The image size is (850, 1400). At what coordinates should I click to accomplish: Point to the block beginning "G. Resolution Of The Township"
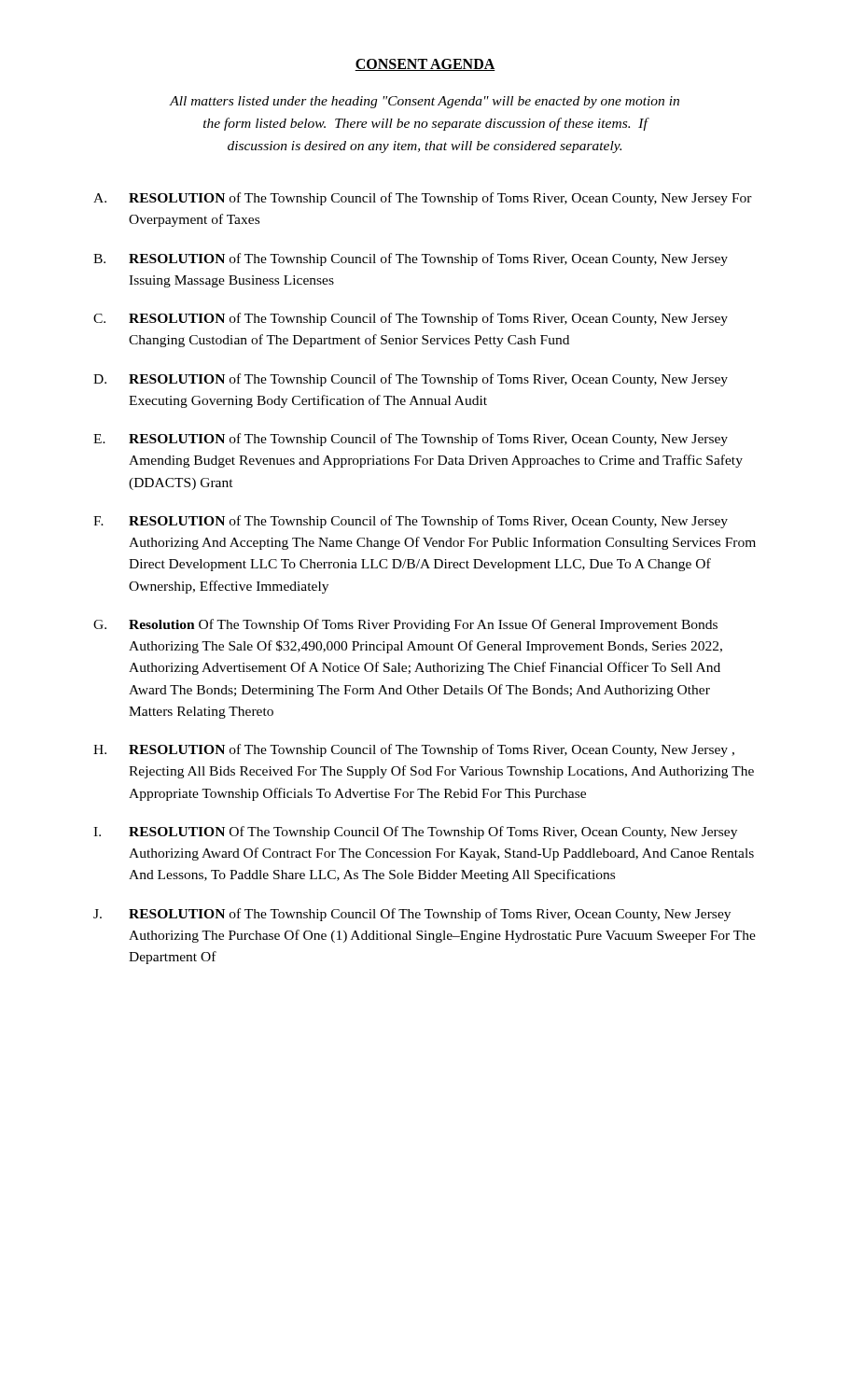[425, 667]
